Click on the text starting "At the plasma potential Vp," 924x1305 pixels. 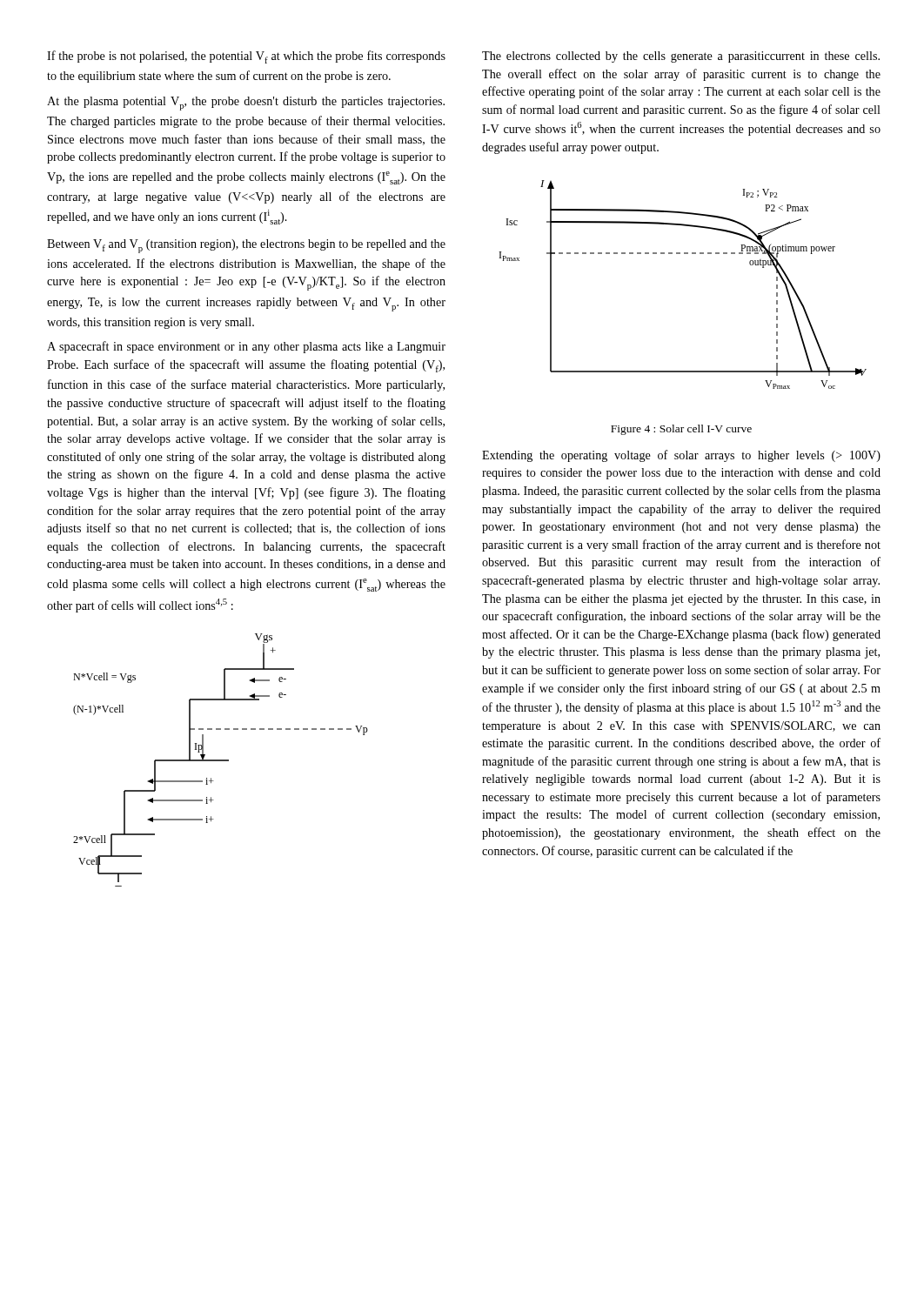tap(246, 160)
